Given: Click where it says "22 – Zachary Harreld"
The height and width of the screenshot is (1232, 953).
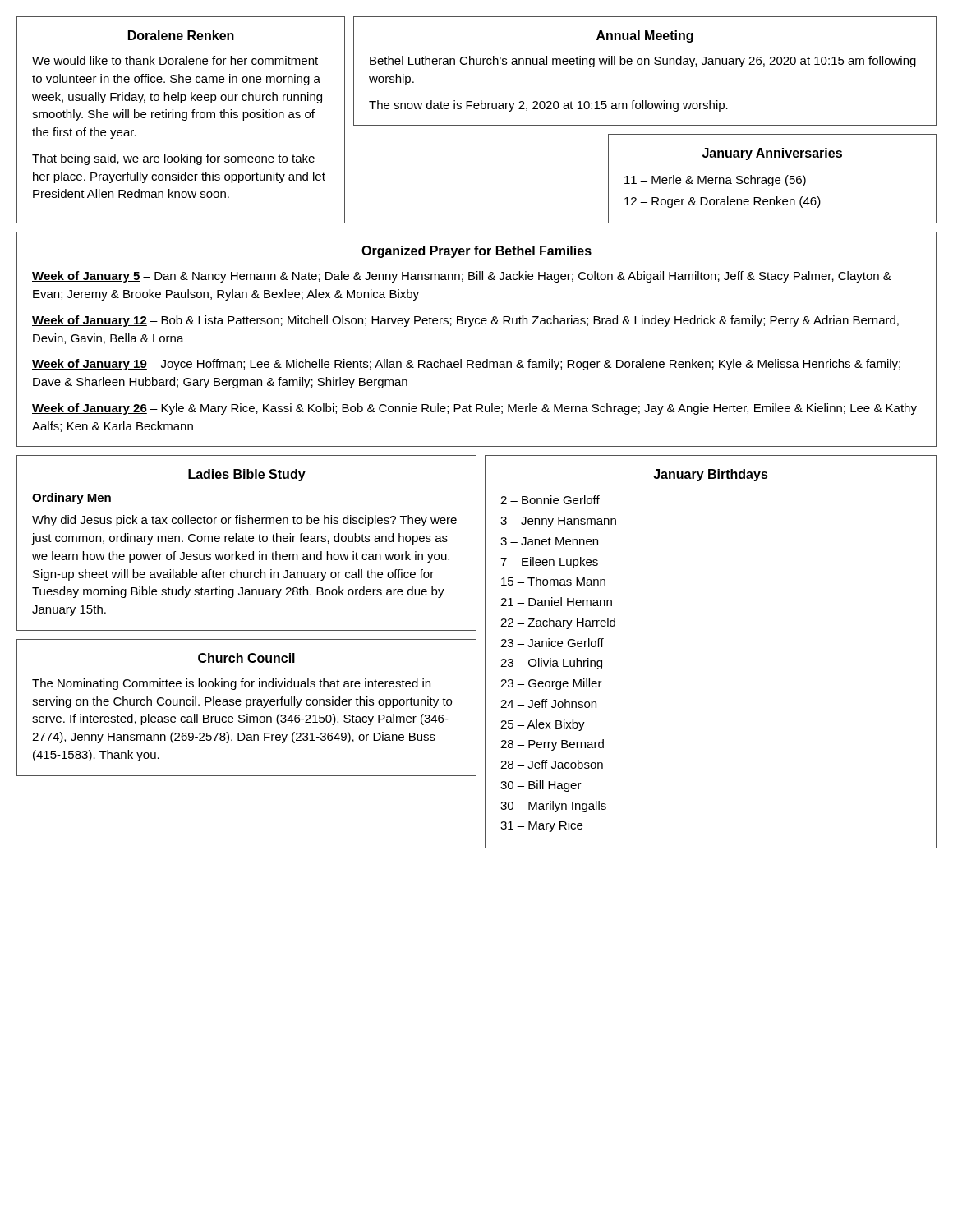Looking at the screenshot, I should click(x=558, y=622).
